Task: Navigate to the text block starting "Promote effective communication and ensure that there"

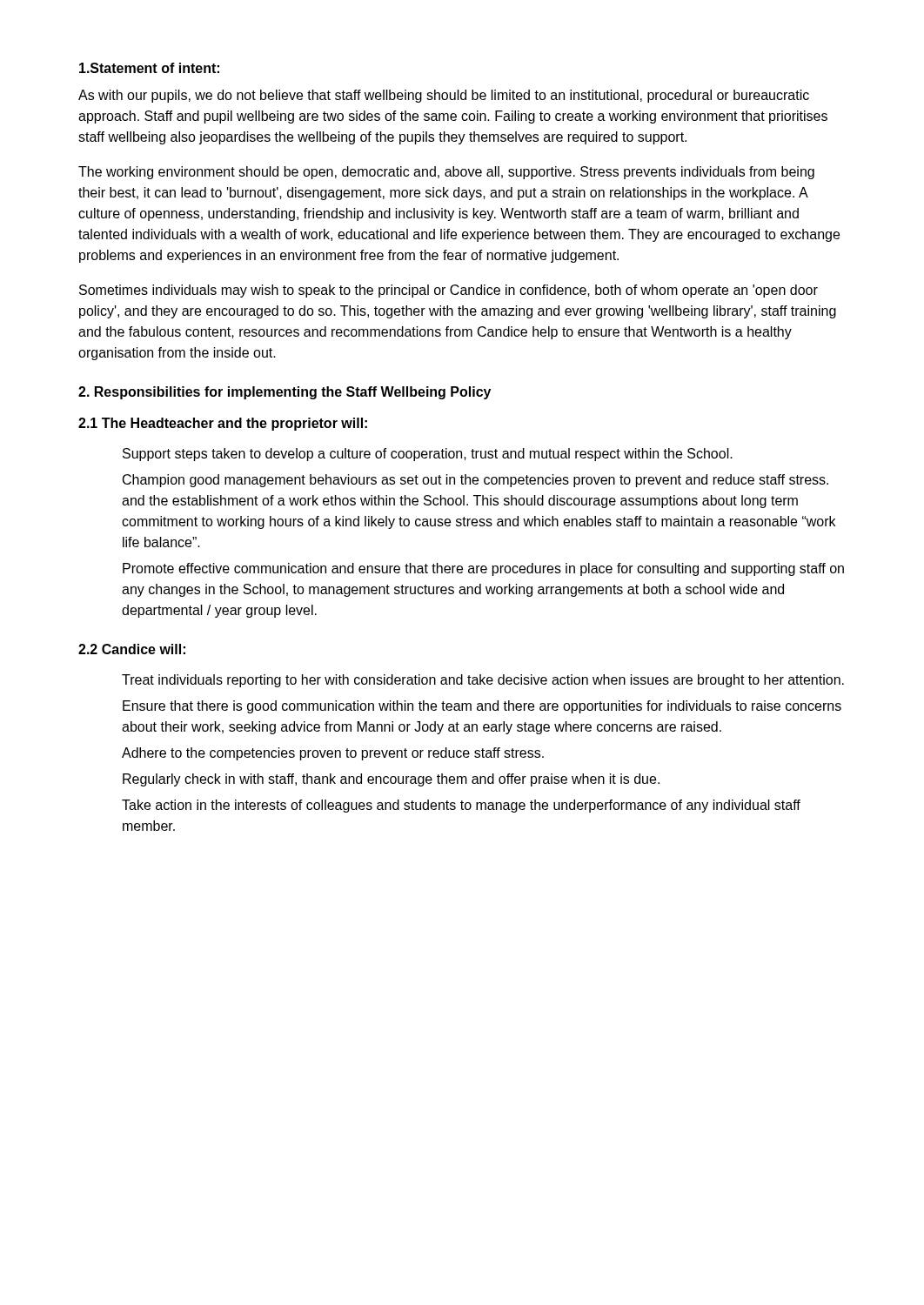Action: (483, 589)
